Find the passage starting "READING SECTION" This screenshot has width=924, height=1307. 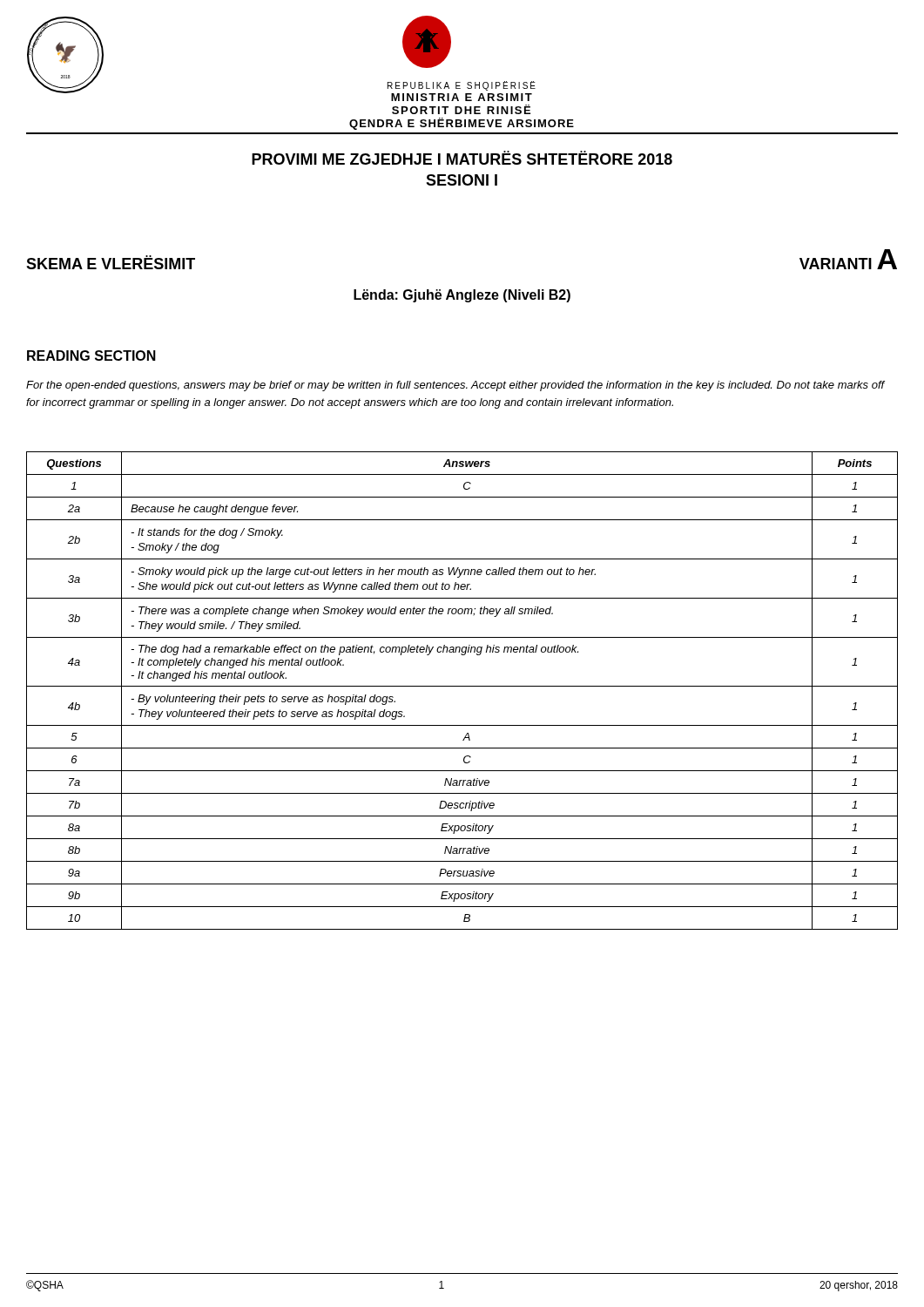tap(91, 356)
